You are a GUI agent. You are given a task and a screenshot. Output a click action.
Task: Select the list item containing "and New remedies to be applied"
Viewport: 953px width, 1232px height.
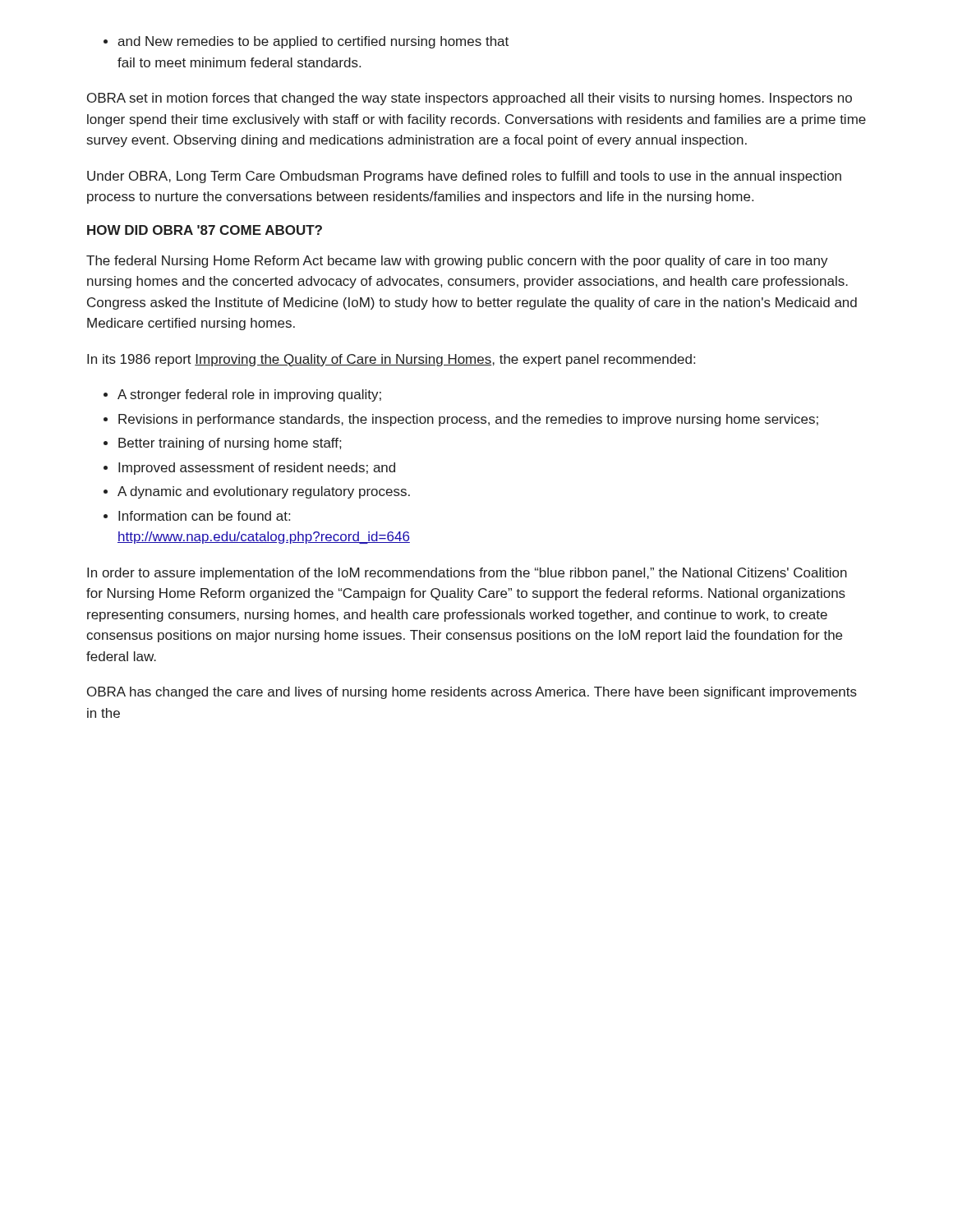[476, 52]
